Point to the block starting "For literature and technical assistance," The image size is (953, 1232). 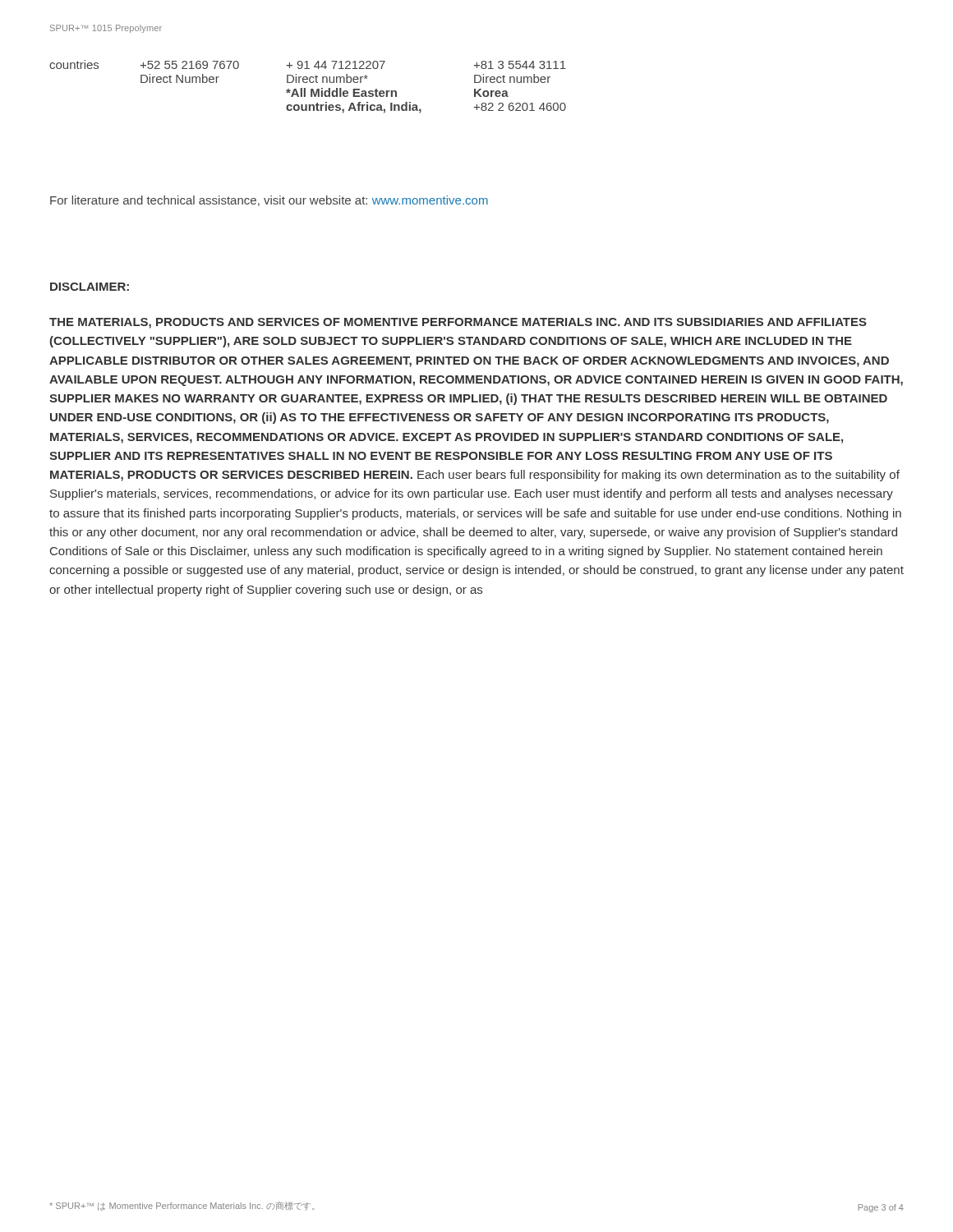point(269,200)
